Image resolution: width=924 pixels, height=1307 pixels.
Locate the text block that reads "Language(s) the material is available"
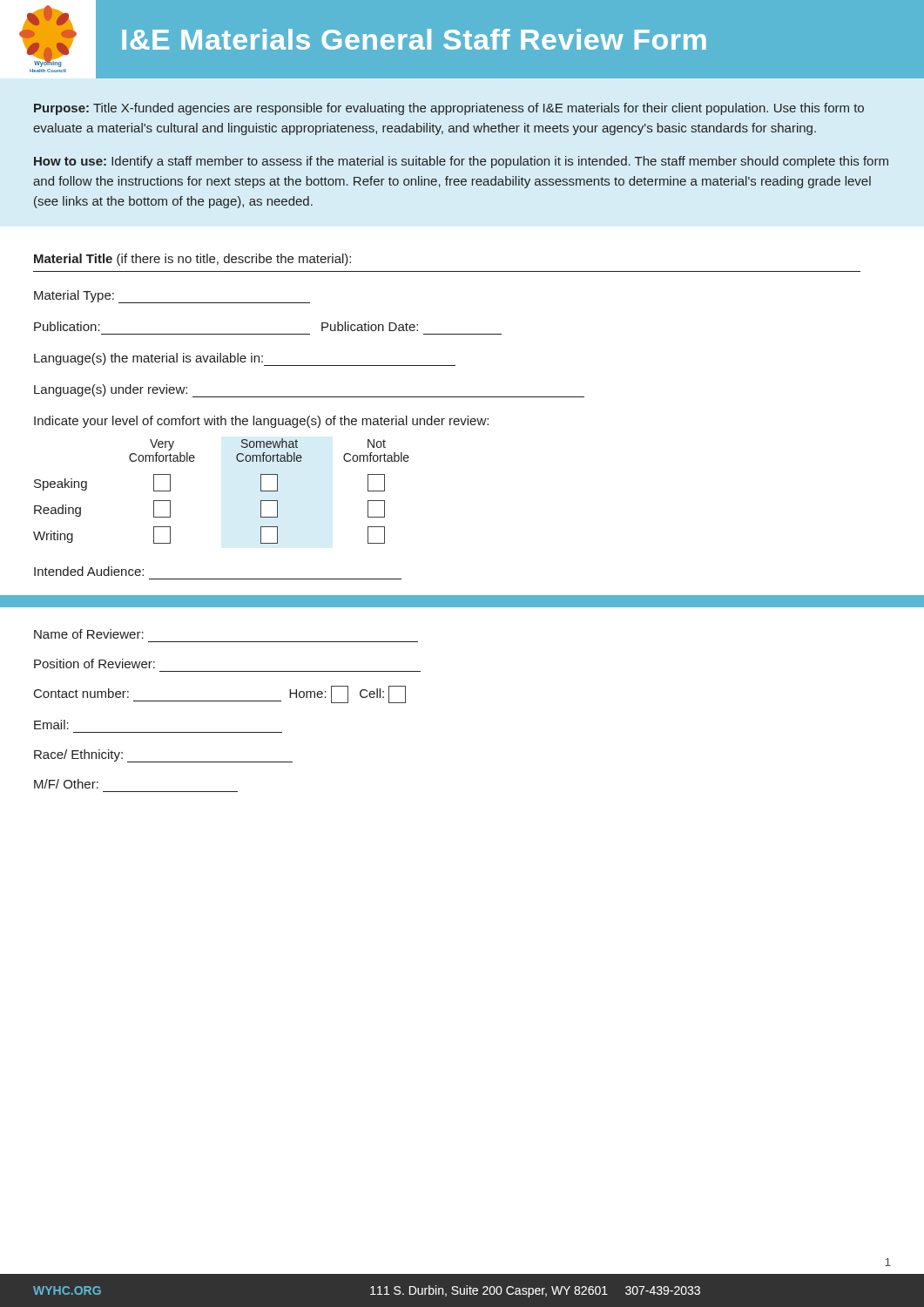point(244,358)
